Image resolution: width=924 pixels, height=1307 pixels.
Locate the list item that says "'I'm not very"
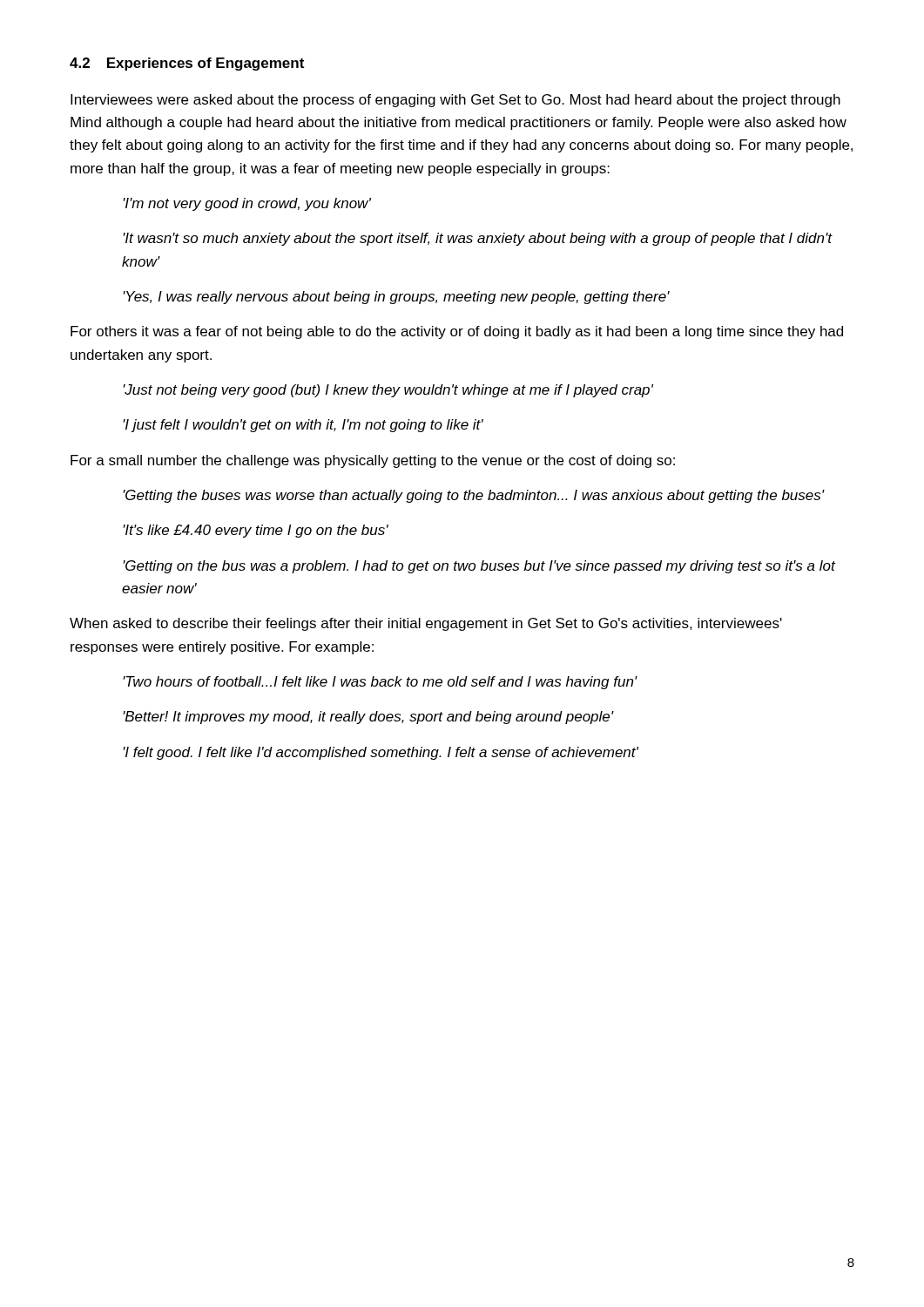[x=247, y=204]
